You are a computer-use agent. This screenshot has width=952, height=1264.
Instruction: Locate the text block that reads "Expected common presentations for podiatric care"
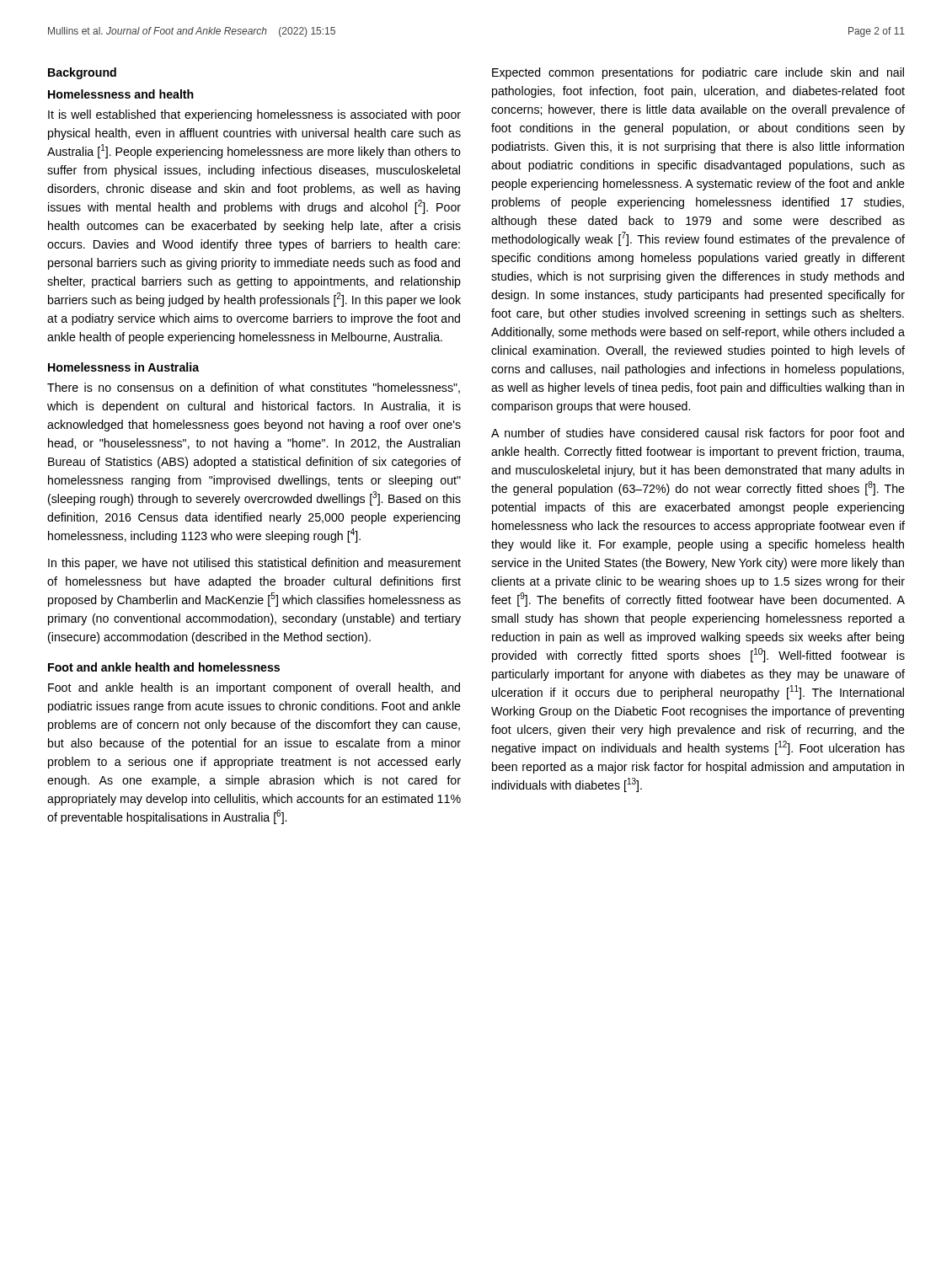click(x=698, y=429)
